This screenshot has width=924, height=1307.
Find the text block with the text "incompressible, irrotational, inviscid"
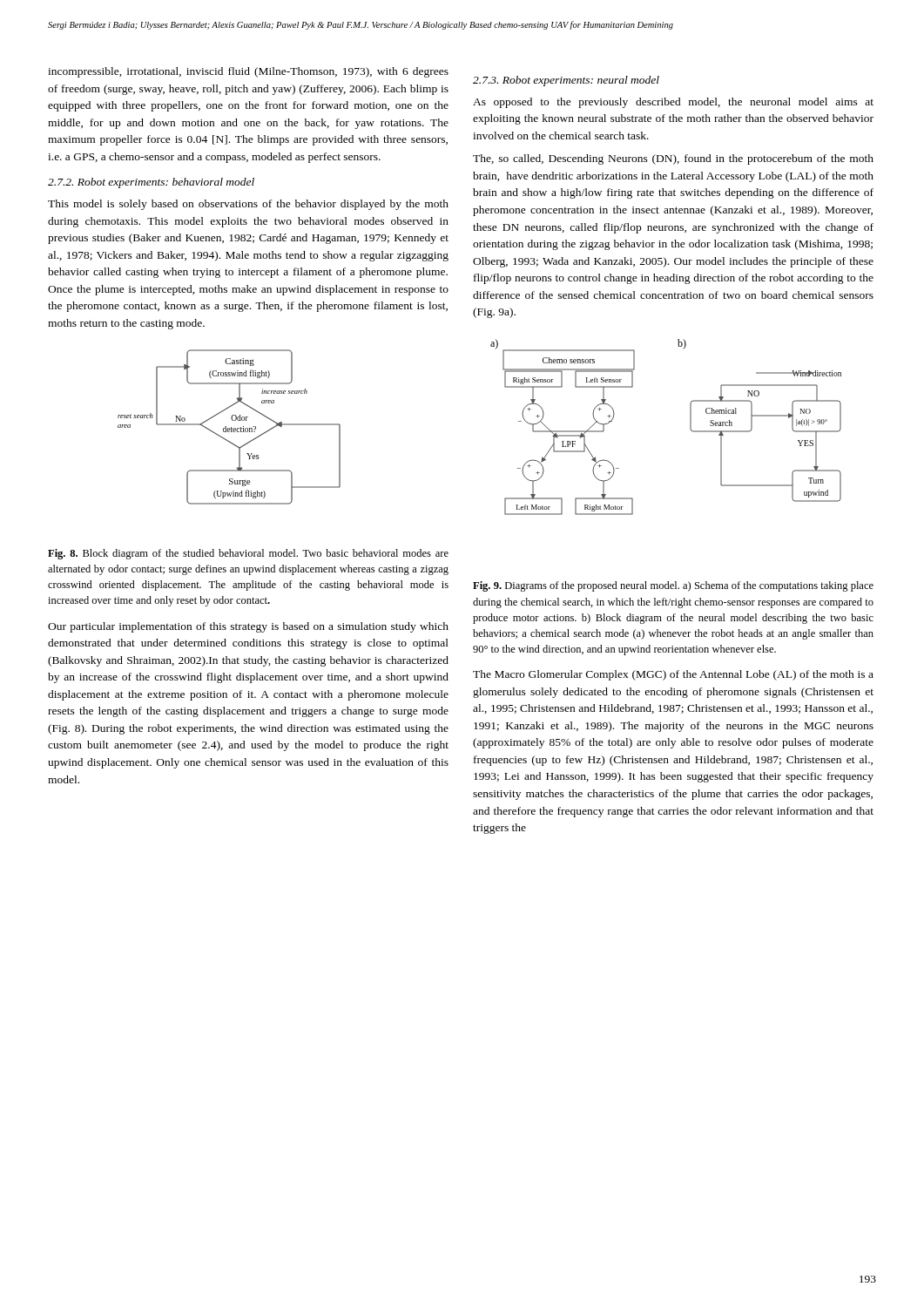click(248, 114)
